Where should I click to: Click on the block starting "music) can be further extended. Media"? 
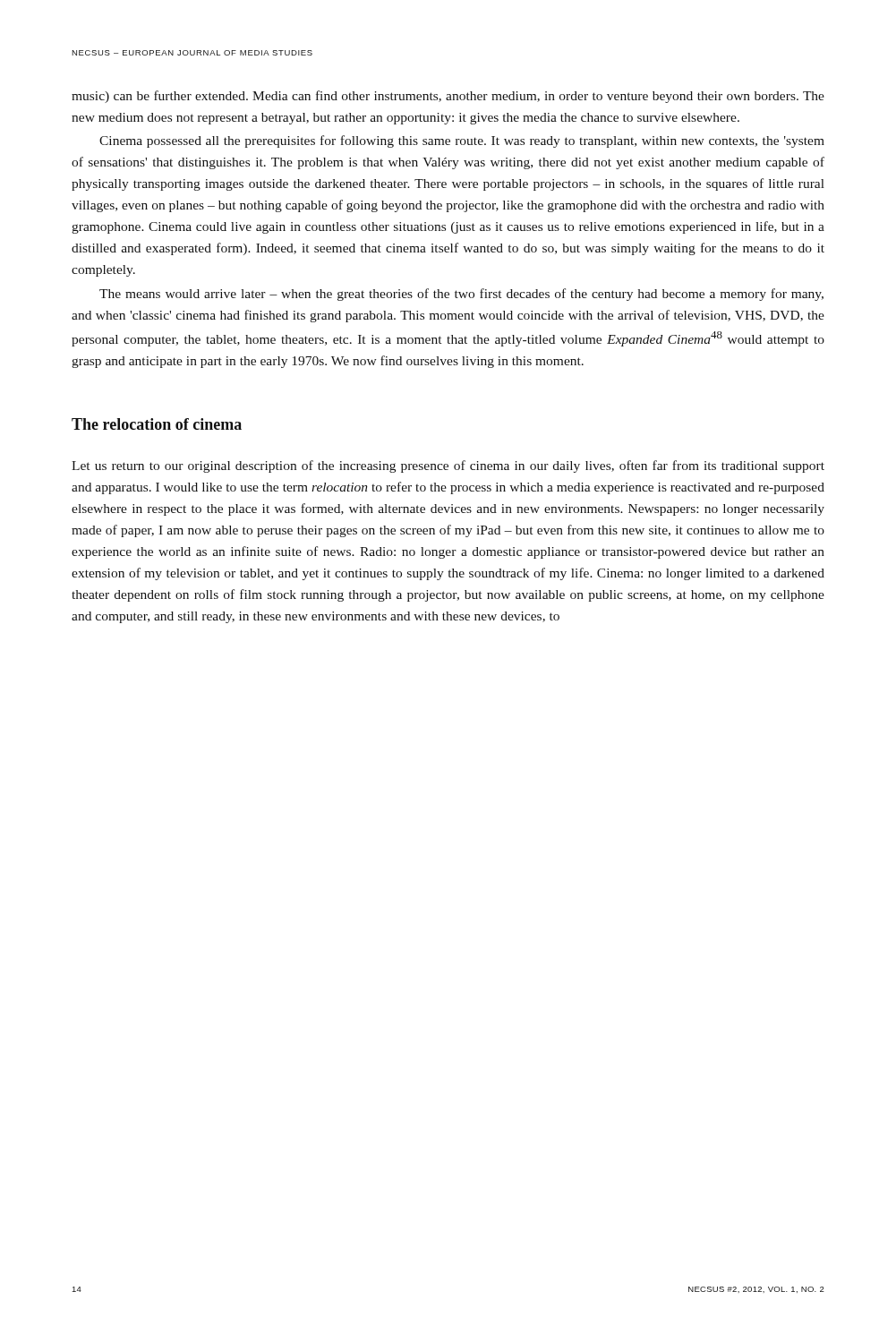448,228
